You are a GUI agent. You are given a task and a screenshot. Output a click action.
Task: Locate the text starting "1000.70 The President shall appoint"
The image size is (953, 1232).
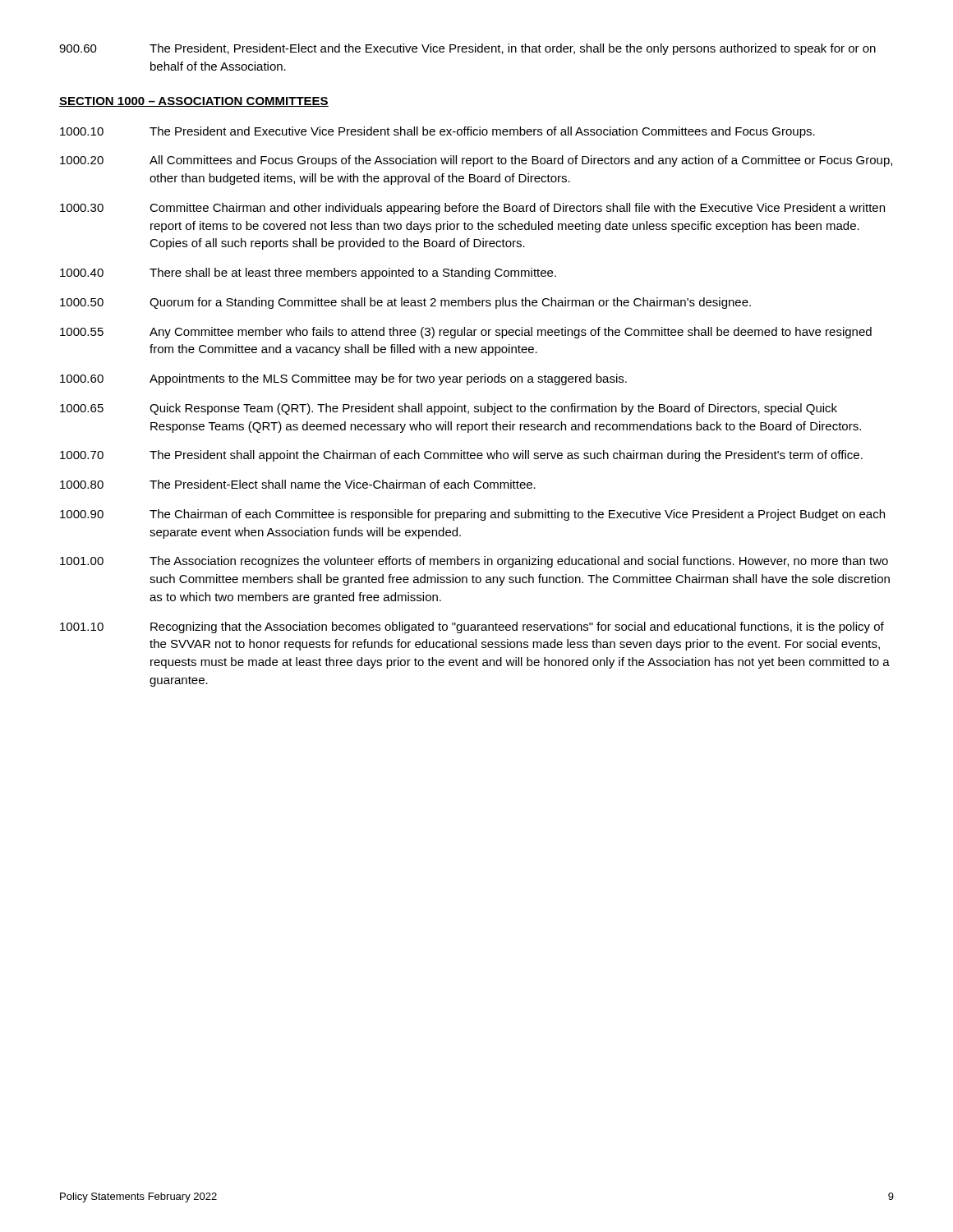(x=476, y=455)
